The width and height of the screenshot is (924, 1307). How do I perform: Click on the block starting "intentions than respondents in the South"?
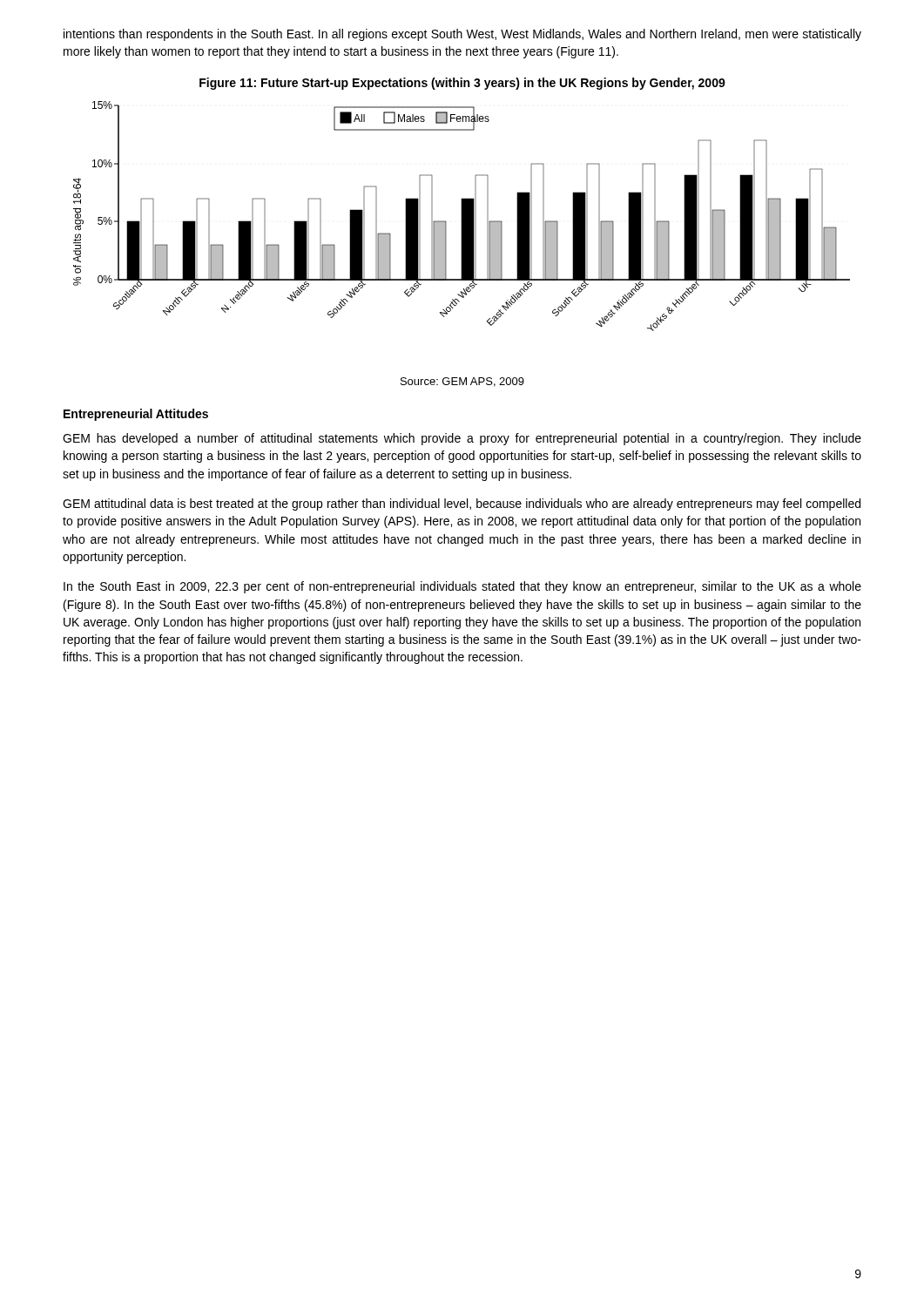(462, 43)
